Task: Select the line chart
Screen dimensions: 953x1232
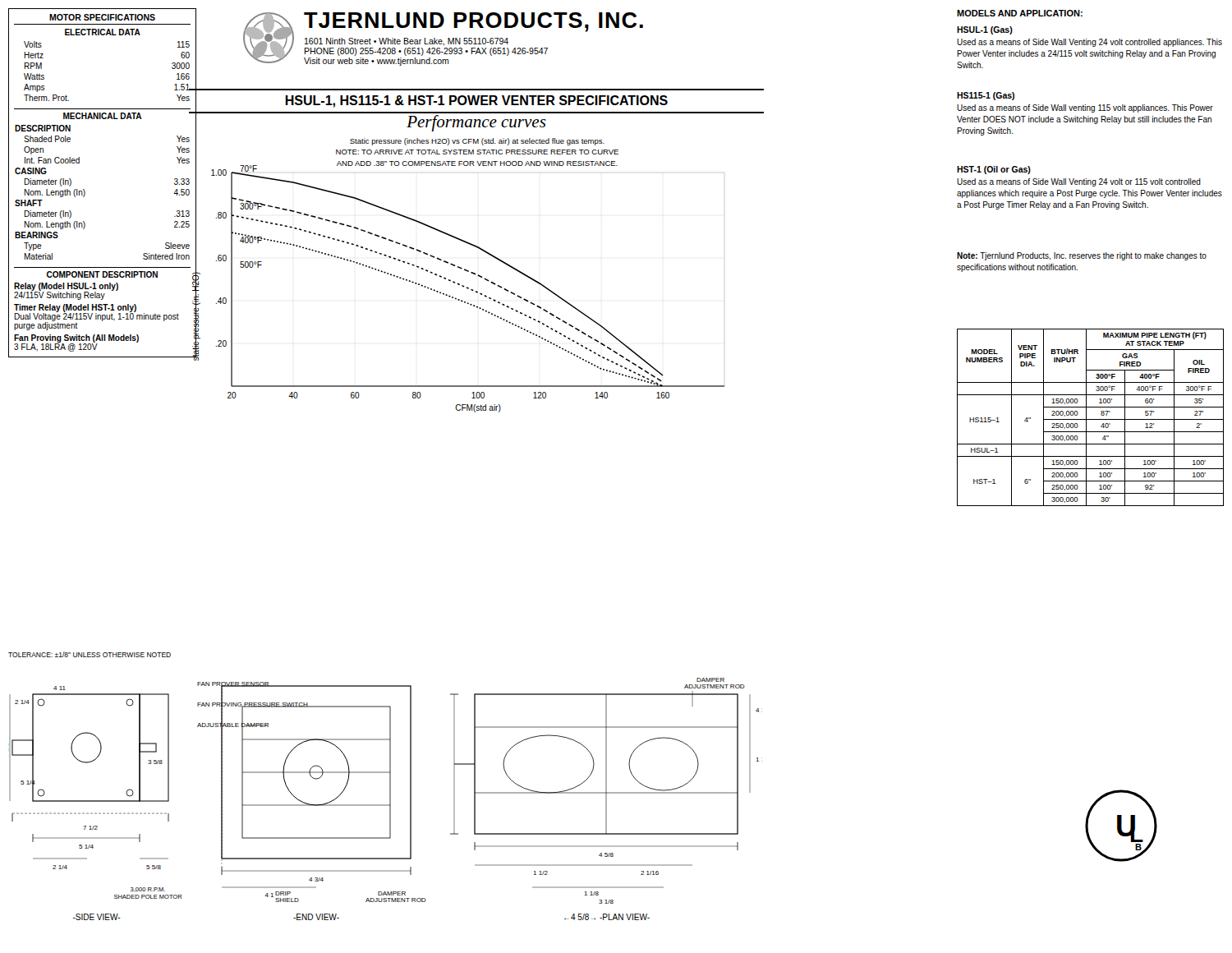Action: point(470,292)
